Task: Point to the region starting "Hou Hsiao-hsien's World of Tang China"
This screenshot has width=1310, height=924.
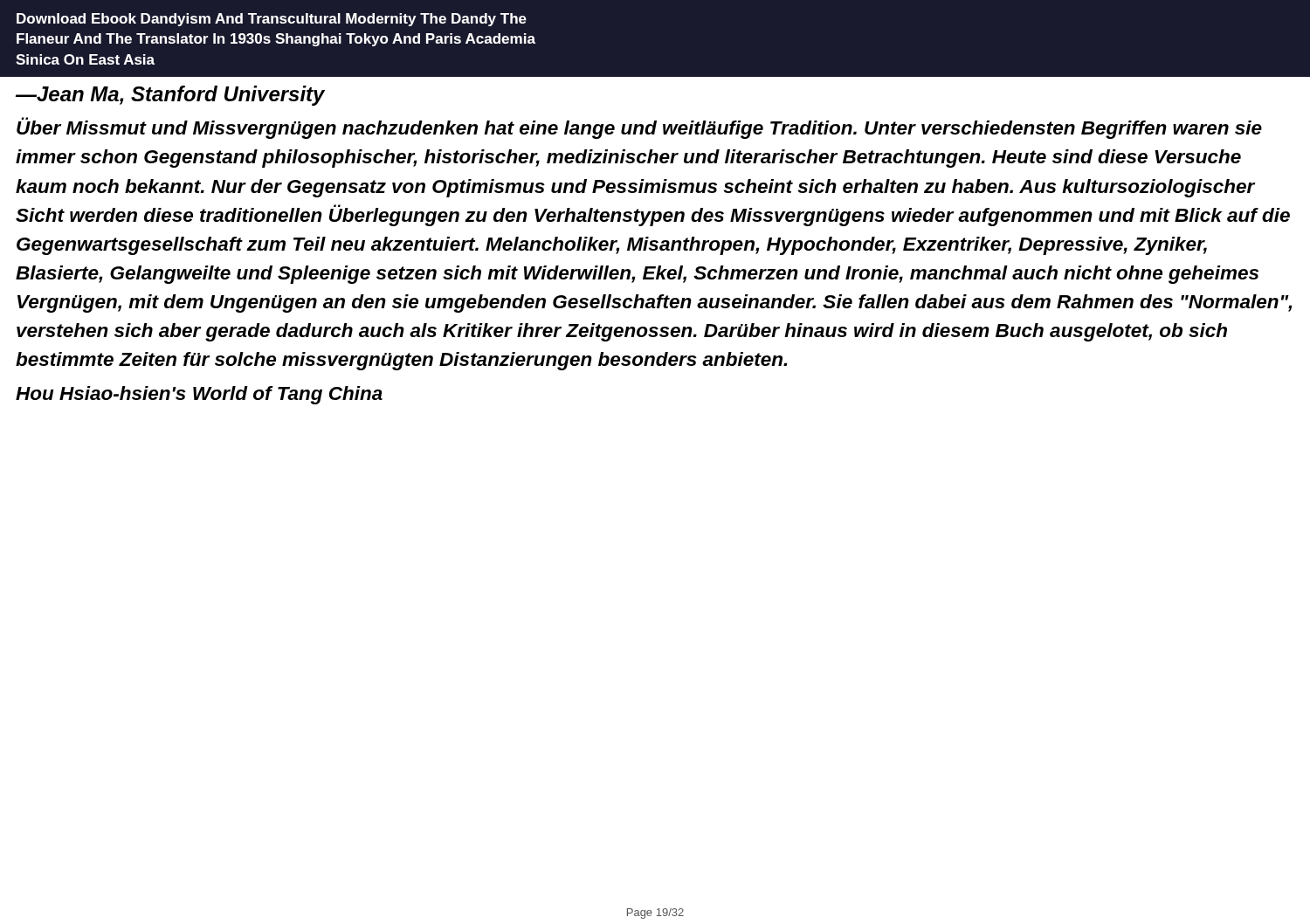Action: [199, 393]
